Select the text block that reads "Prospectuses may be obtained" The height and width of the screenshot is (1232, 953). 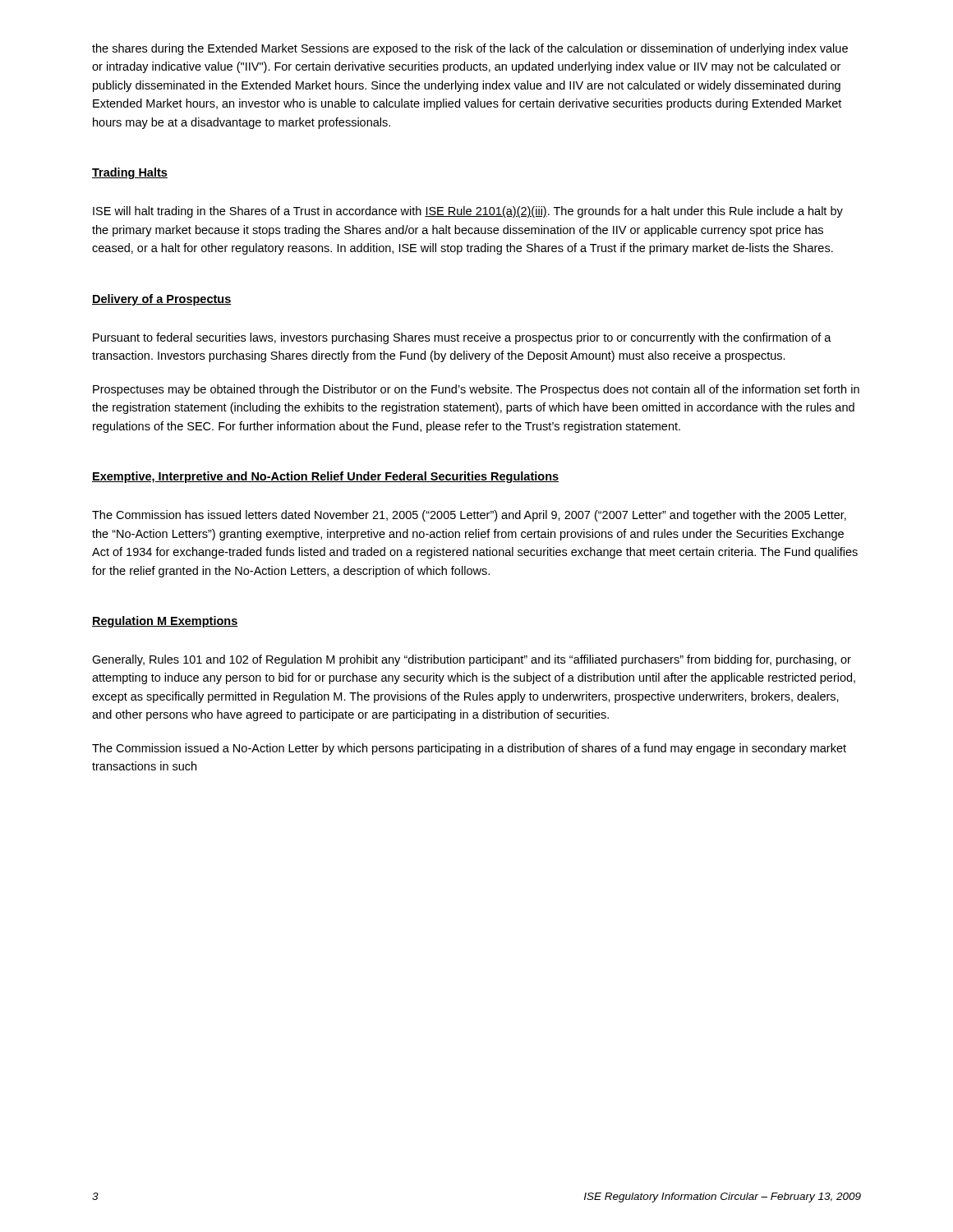coord(476,408)
